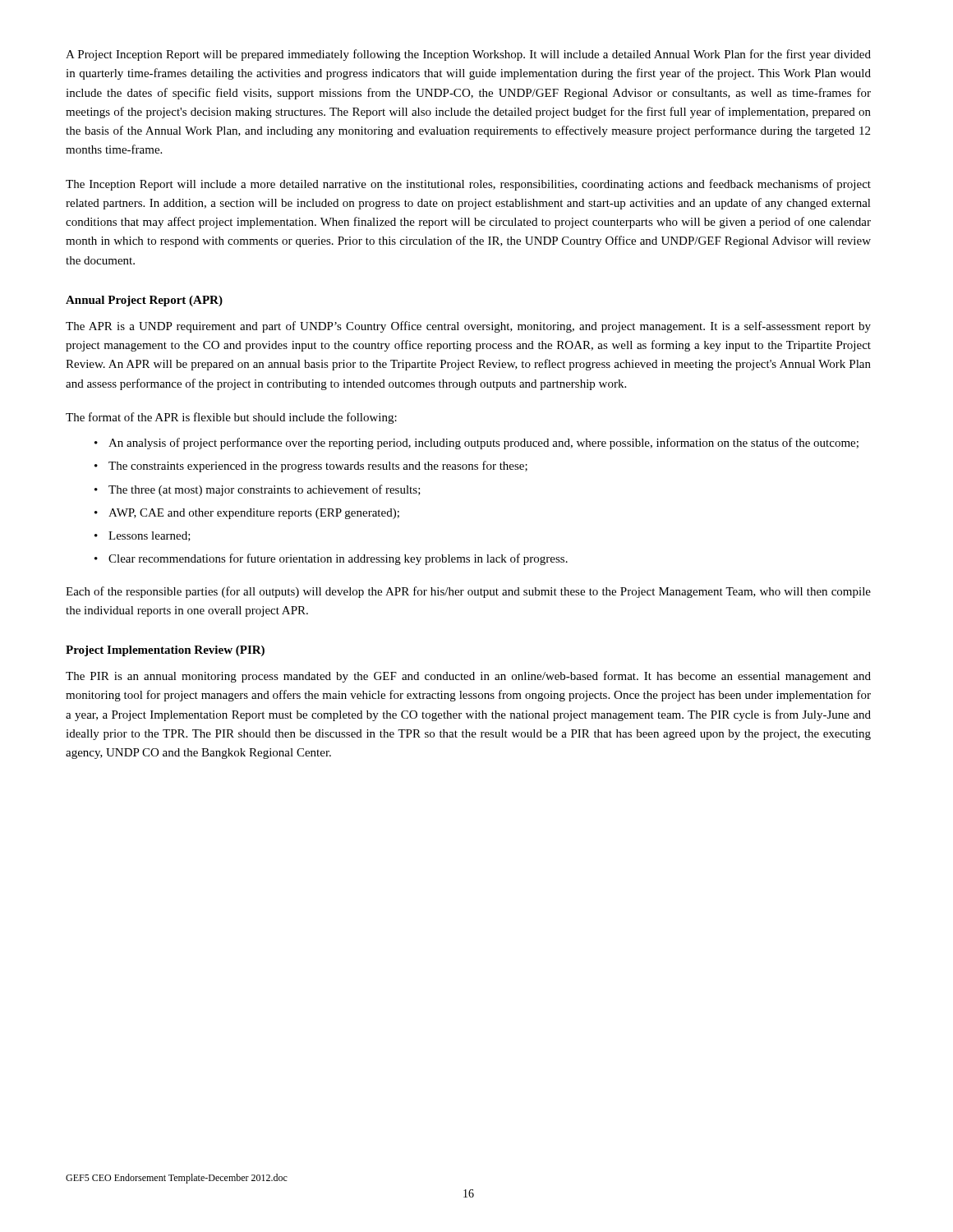Image resolution: width=953 pixels, height=1232 pixels.
Task: Click on the text block that reads "Each of the responsible parties (for"
Action: tap(468, 600)
